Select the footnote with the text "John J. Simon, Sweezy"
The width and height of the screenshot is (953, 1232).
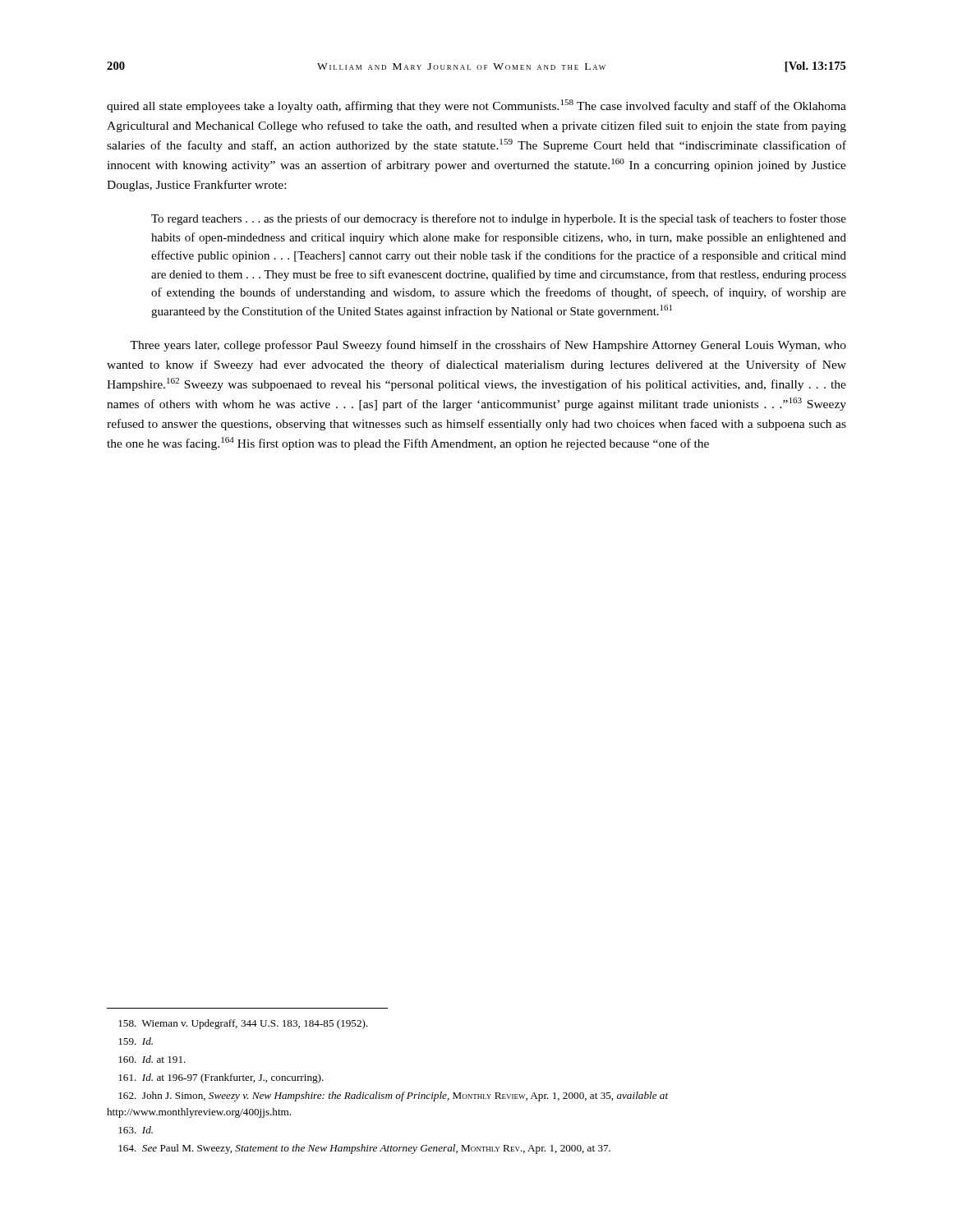click(x=387, y=1104)
